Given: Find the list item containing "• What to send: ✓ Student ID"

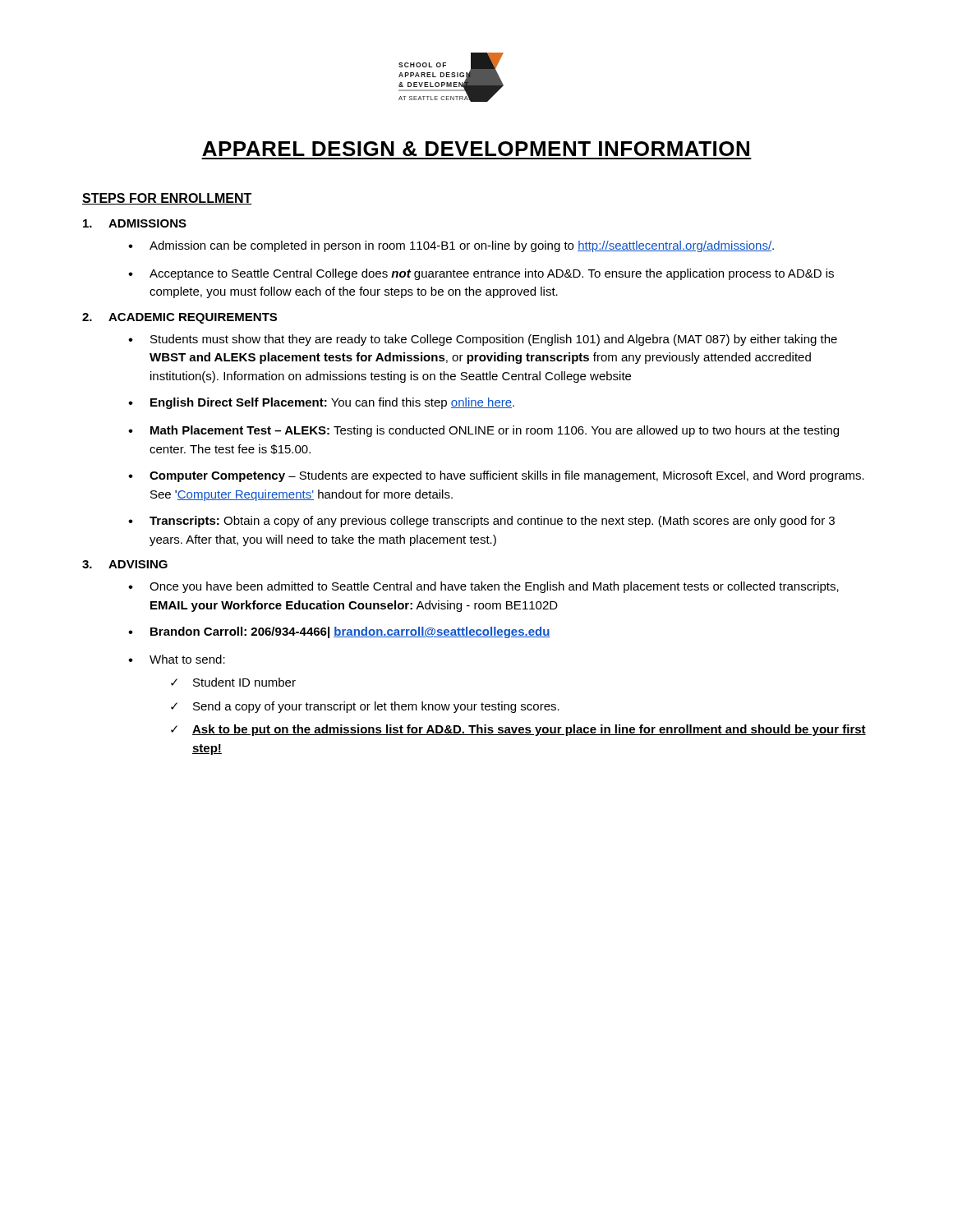Looking at the screenshot, I should 500,706.
